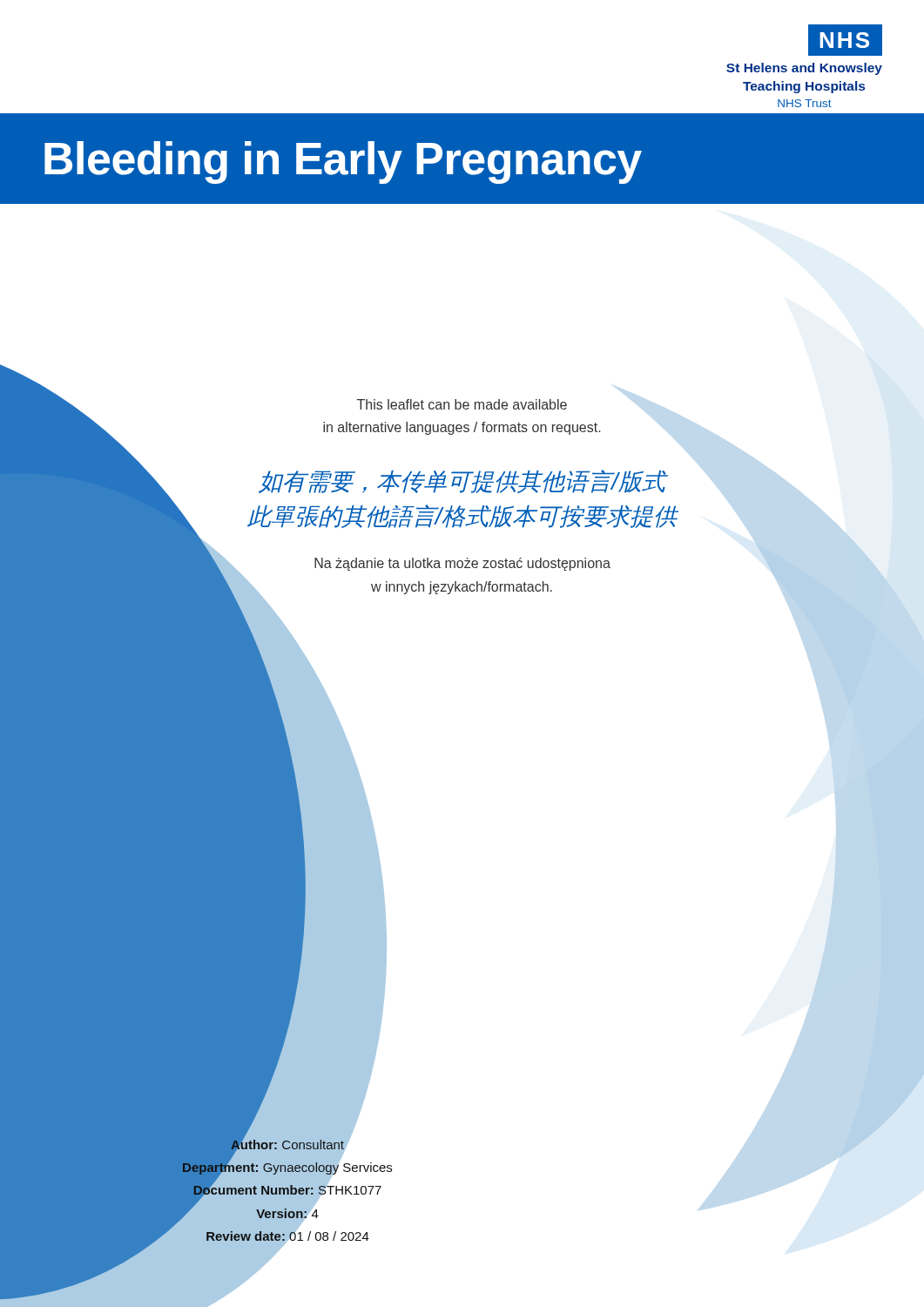The height and width of the screenshot is (1307, 924).
Task: Click on the logo
Action: 804,67
